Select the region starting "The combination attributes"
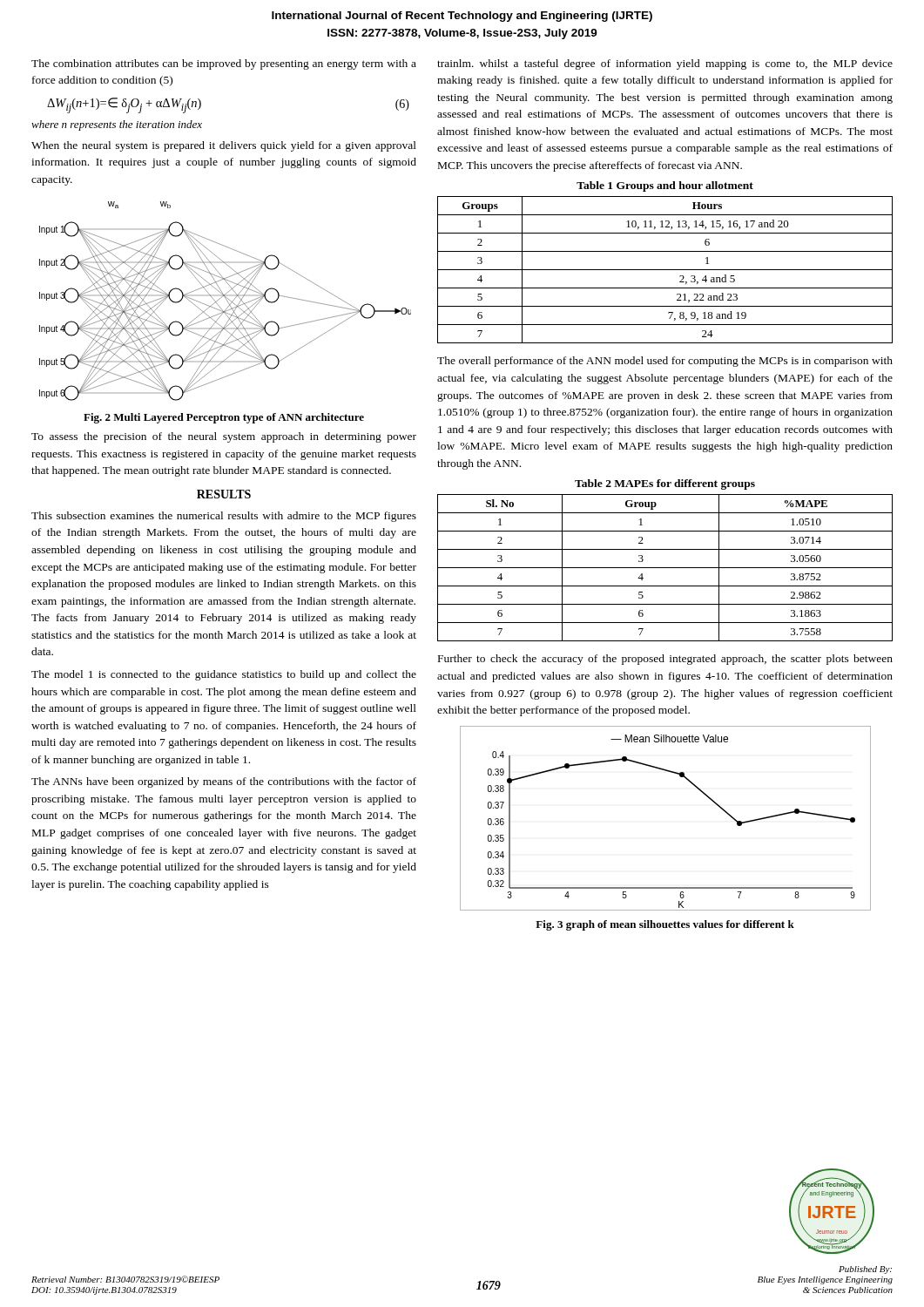 tap(224, 71)
